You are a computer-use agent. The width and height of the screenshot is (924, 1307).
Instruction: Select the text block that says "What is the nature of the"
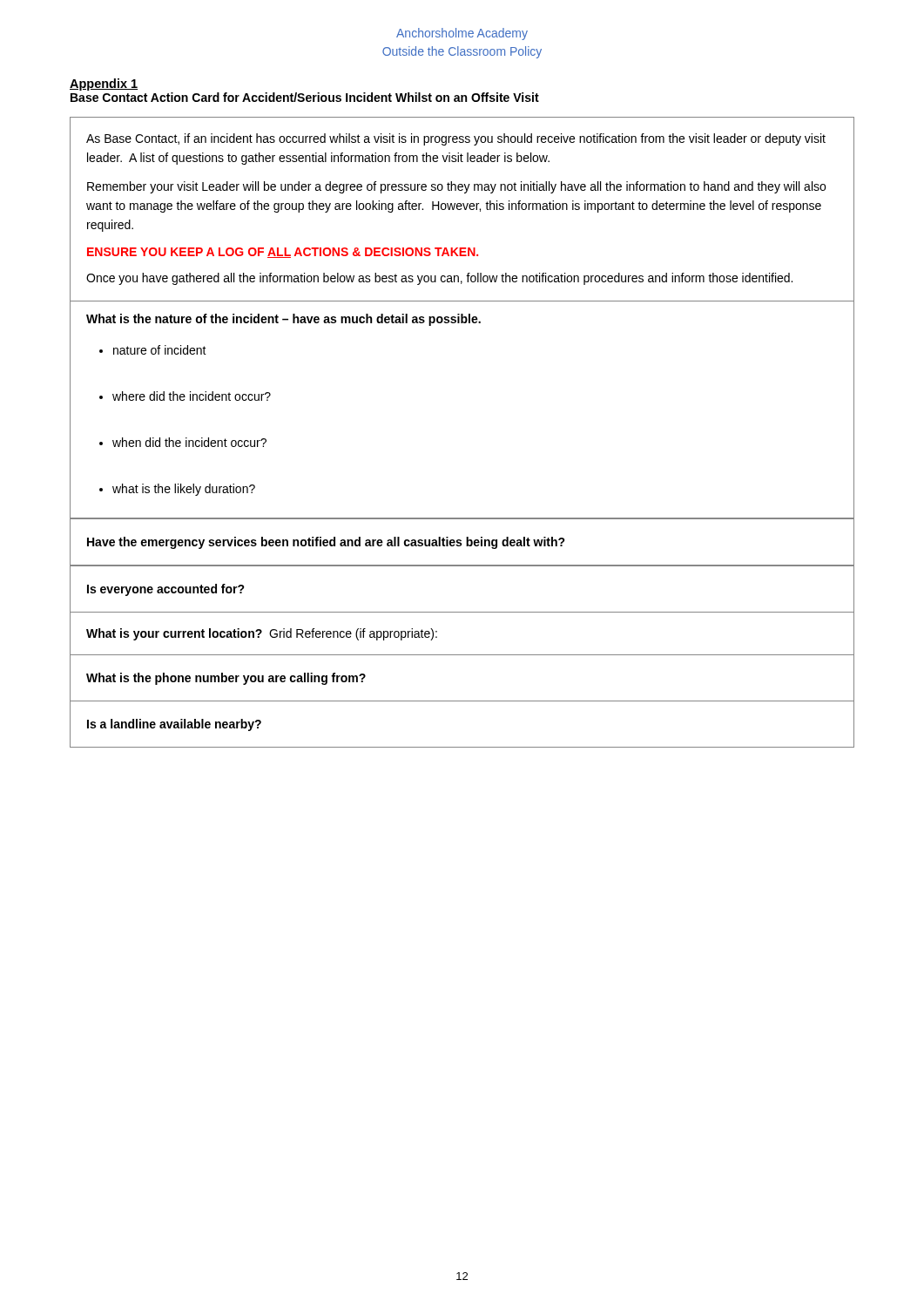click(x=283, y=320)
